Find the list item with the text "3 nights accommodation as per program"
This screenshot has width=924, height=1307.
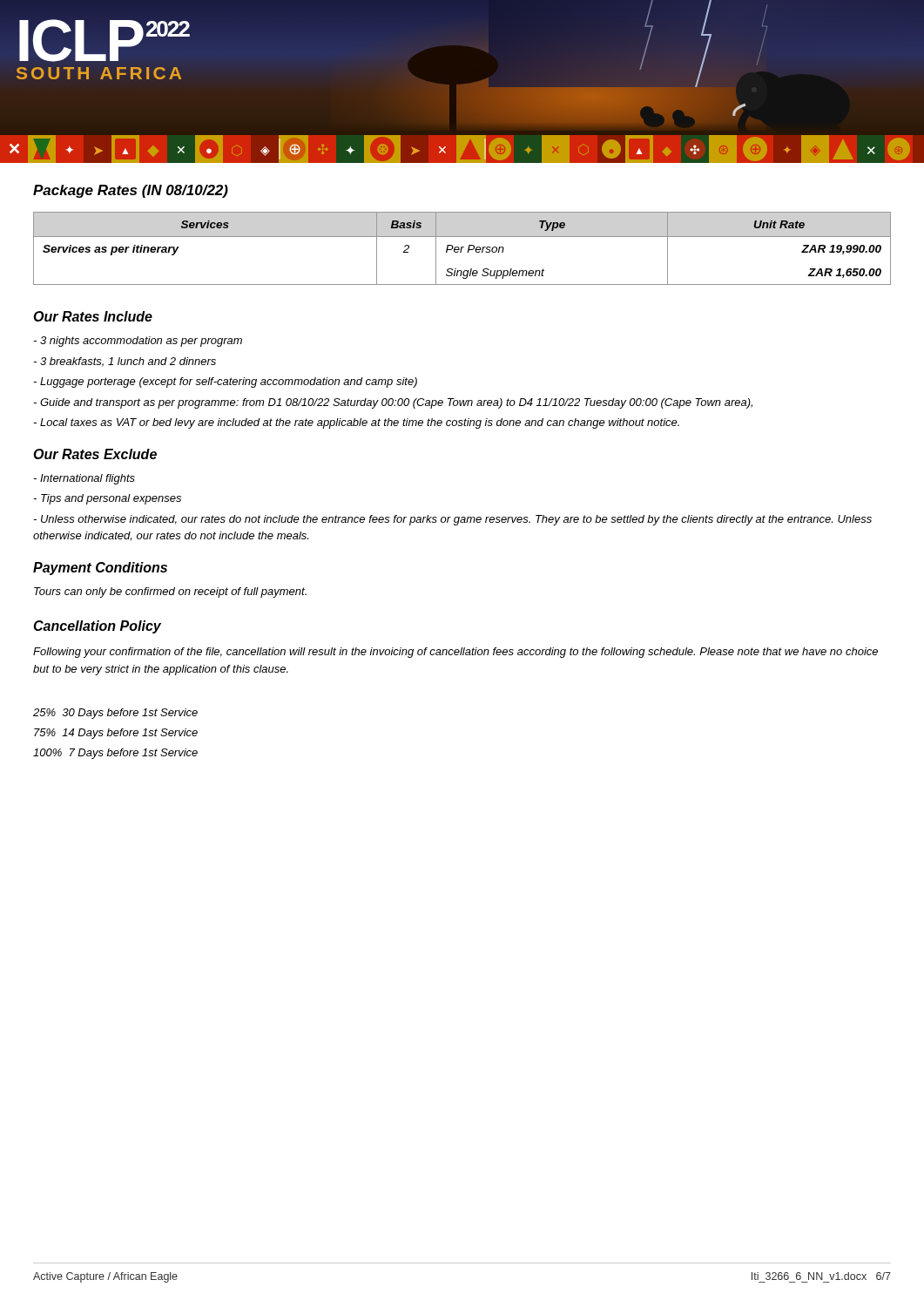[138, 340]
